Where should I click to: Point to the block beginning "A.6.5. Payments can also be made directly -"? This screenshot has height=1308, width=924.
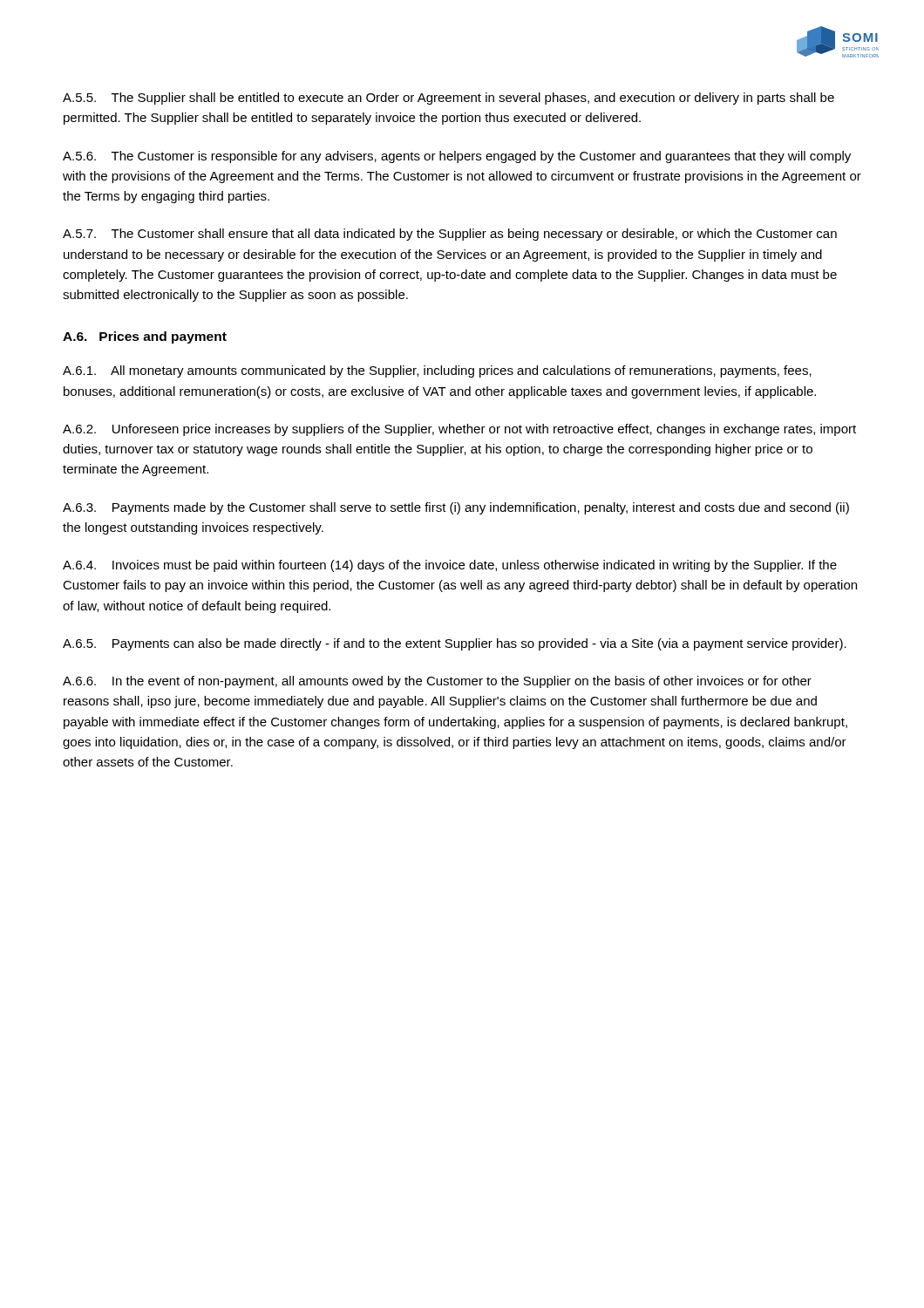pos(455,643)
